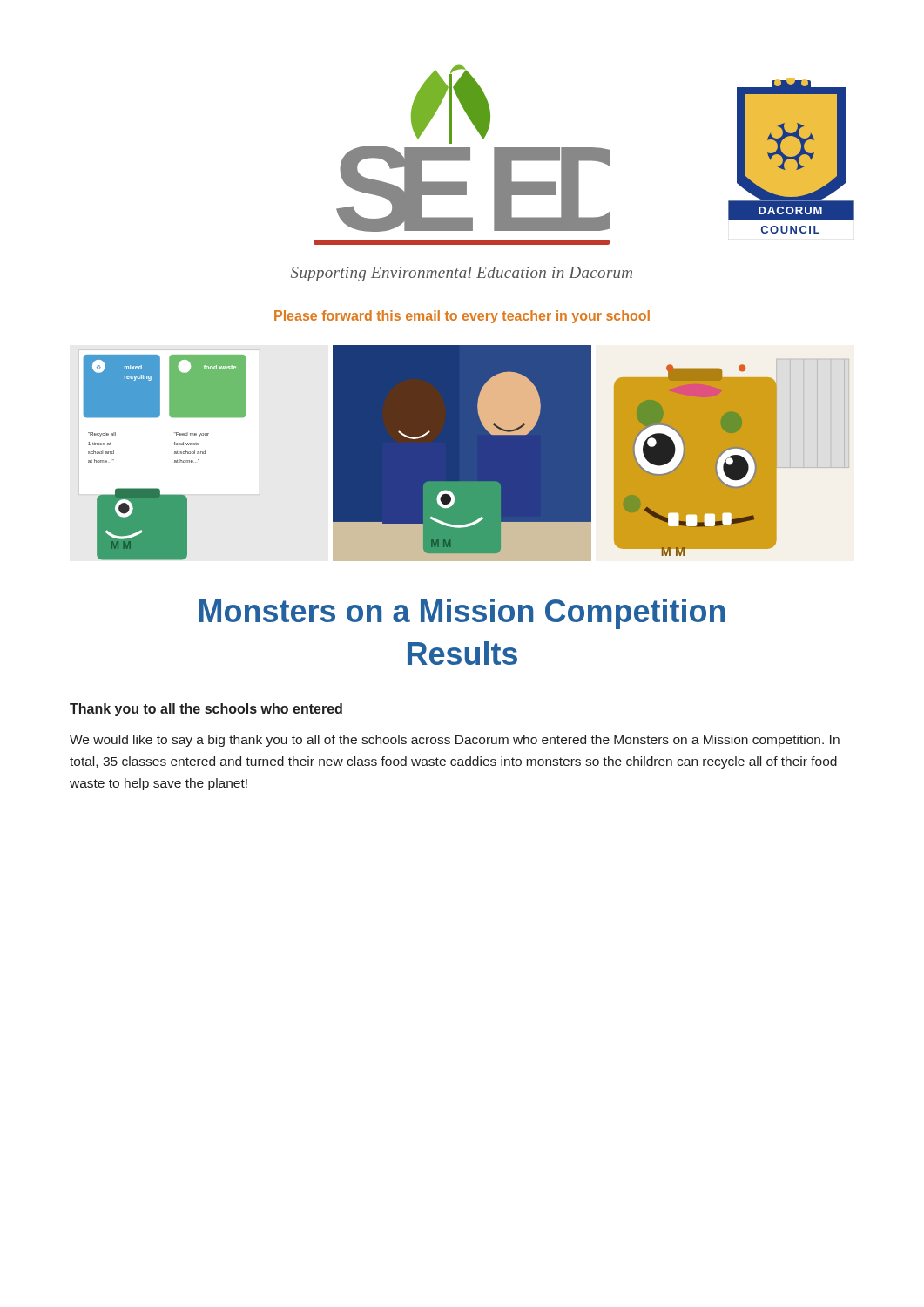Locate the title that says "Monsters on a"
The height and width of the screenshot is (1307, 924).
click(462, 633)
